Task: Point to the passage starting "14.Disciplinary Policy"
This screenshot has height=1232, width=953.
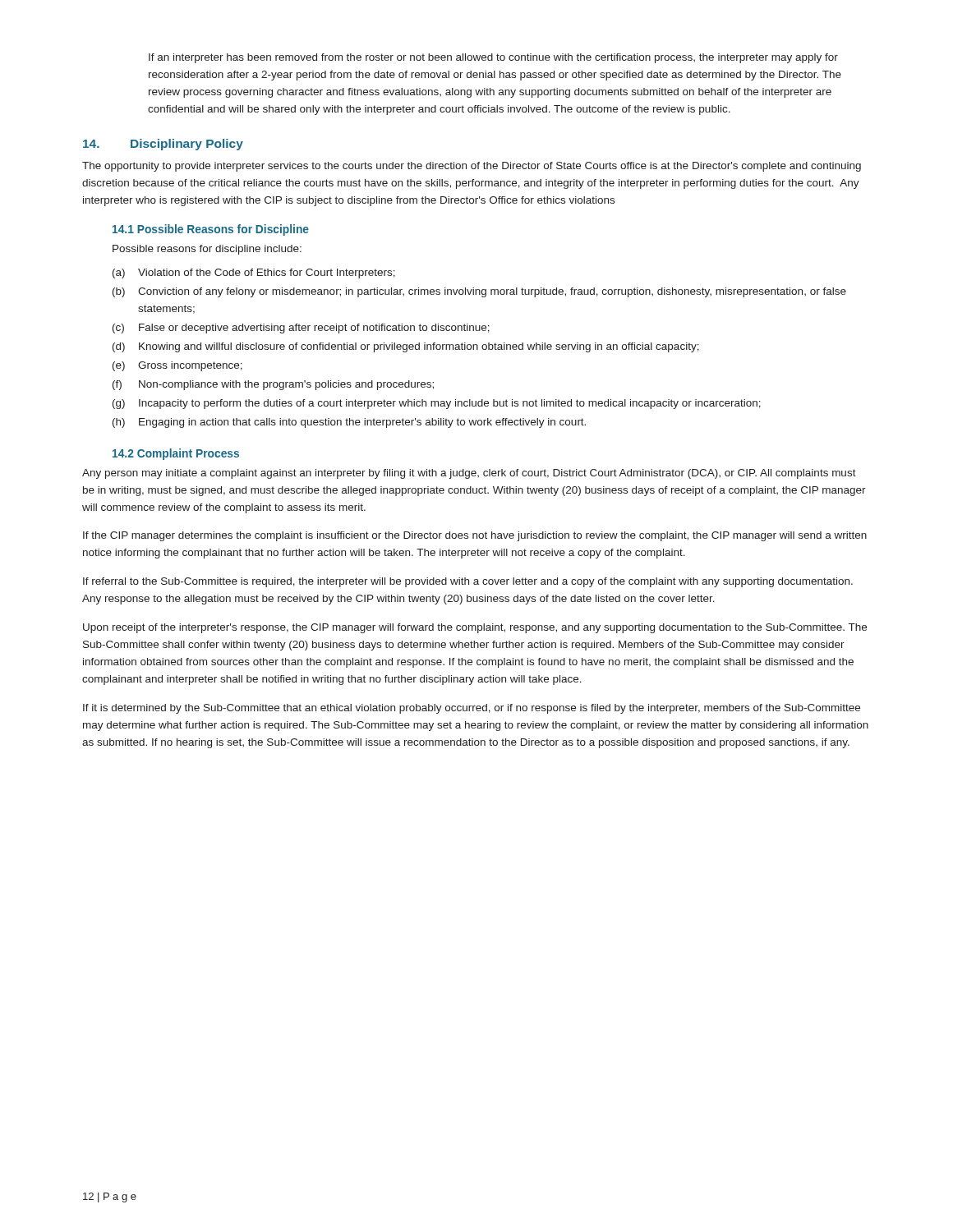Action: click(163, 144)
